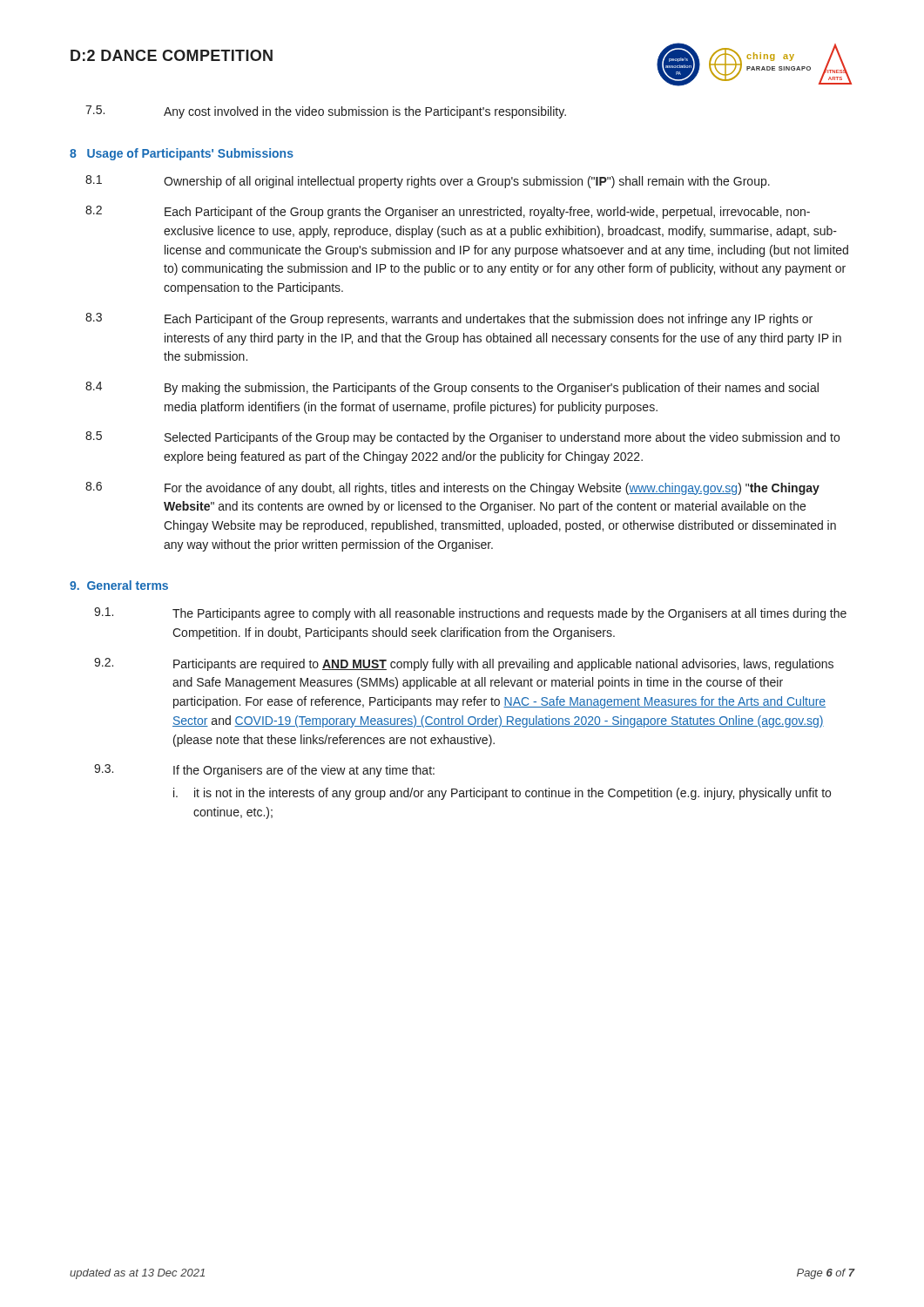
Task: Locate the list item containing "8.4 By making the submission, the Participants of"
Action: pos(462,398)
